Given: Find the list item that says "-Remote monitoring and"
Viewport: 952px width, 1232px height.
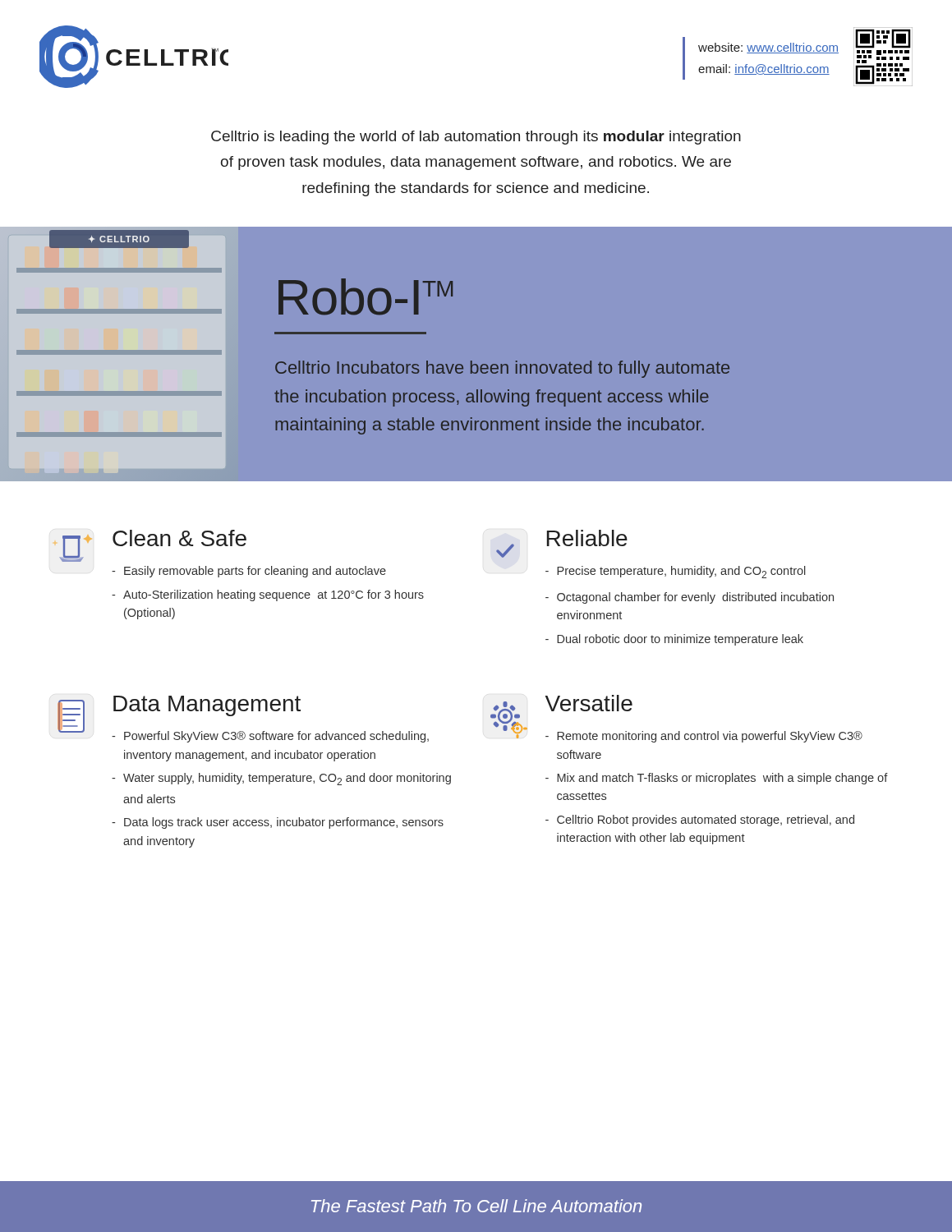Looking at the screenshot, I should 704,744.
